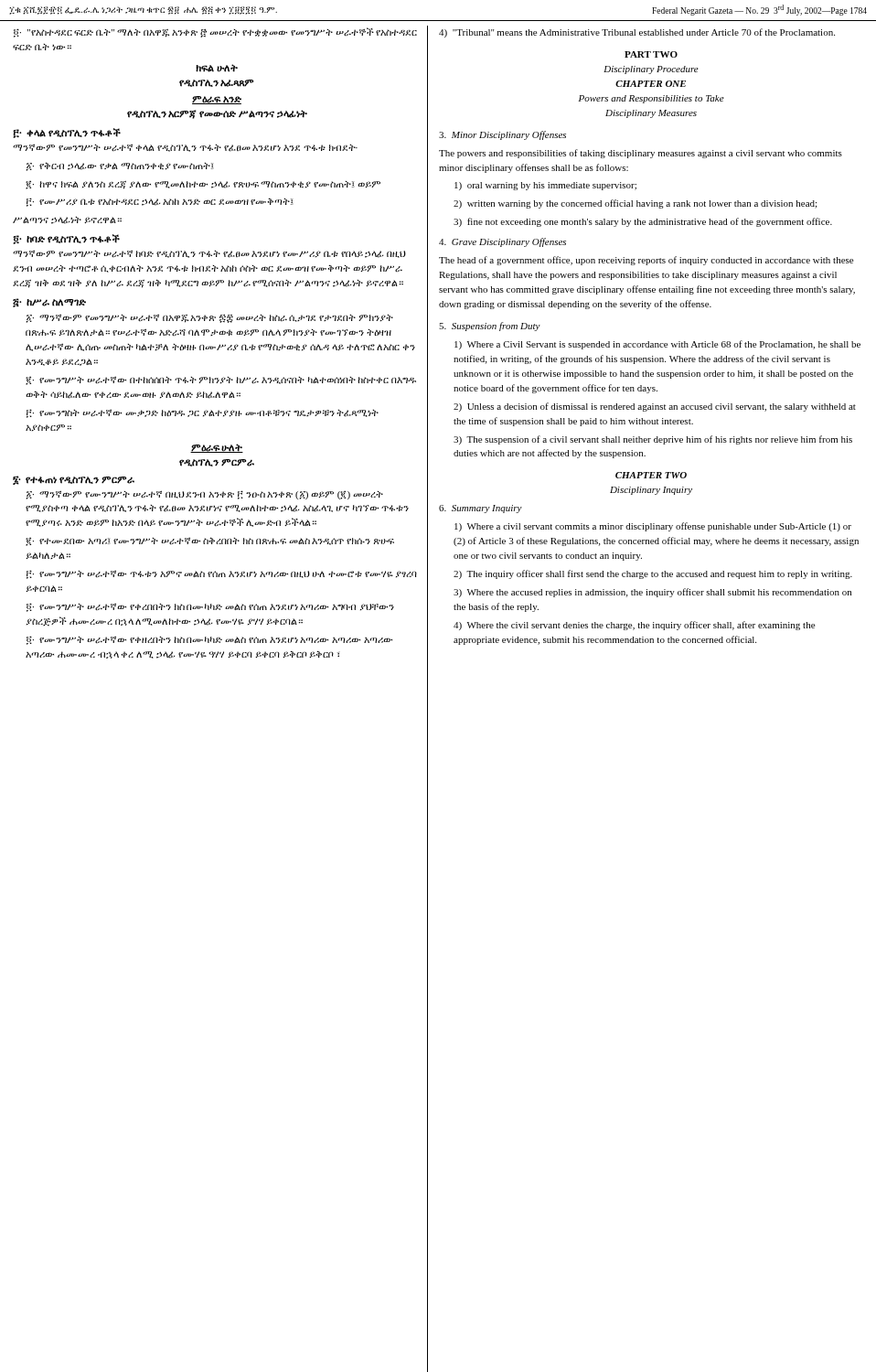This screenshot has height=1372, width=876.
Task: Click on the section header that reads "፬· ከባድ የዲስፕሊን ጥፋቶች"
Action: click(x=66, y=239)
